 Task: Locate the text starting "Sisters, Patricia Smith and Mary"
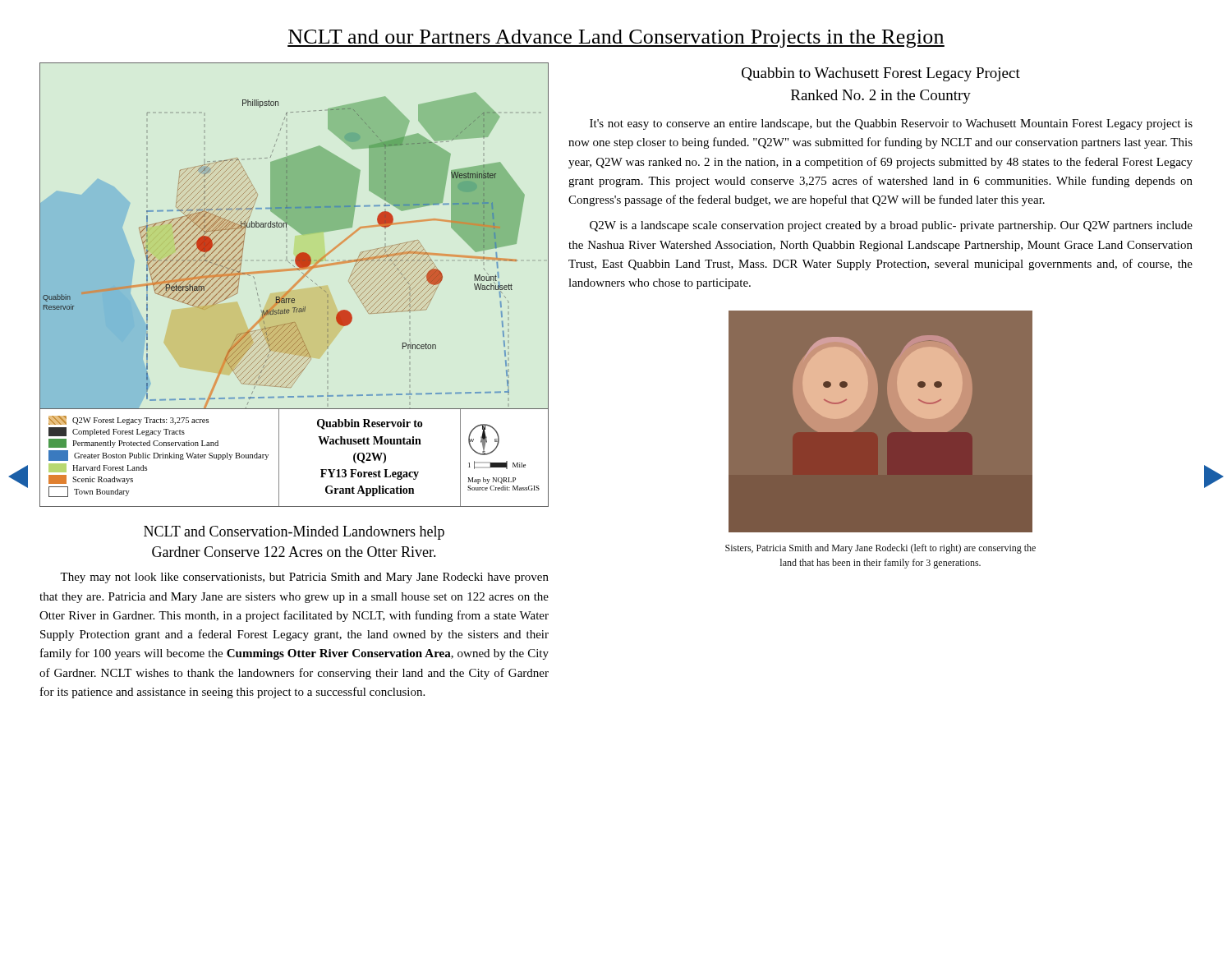[x=881, y=555]
